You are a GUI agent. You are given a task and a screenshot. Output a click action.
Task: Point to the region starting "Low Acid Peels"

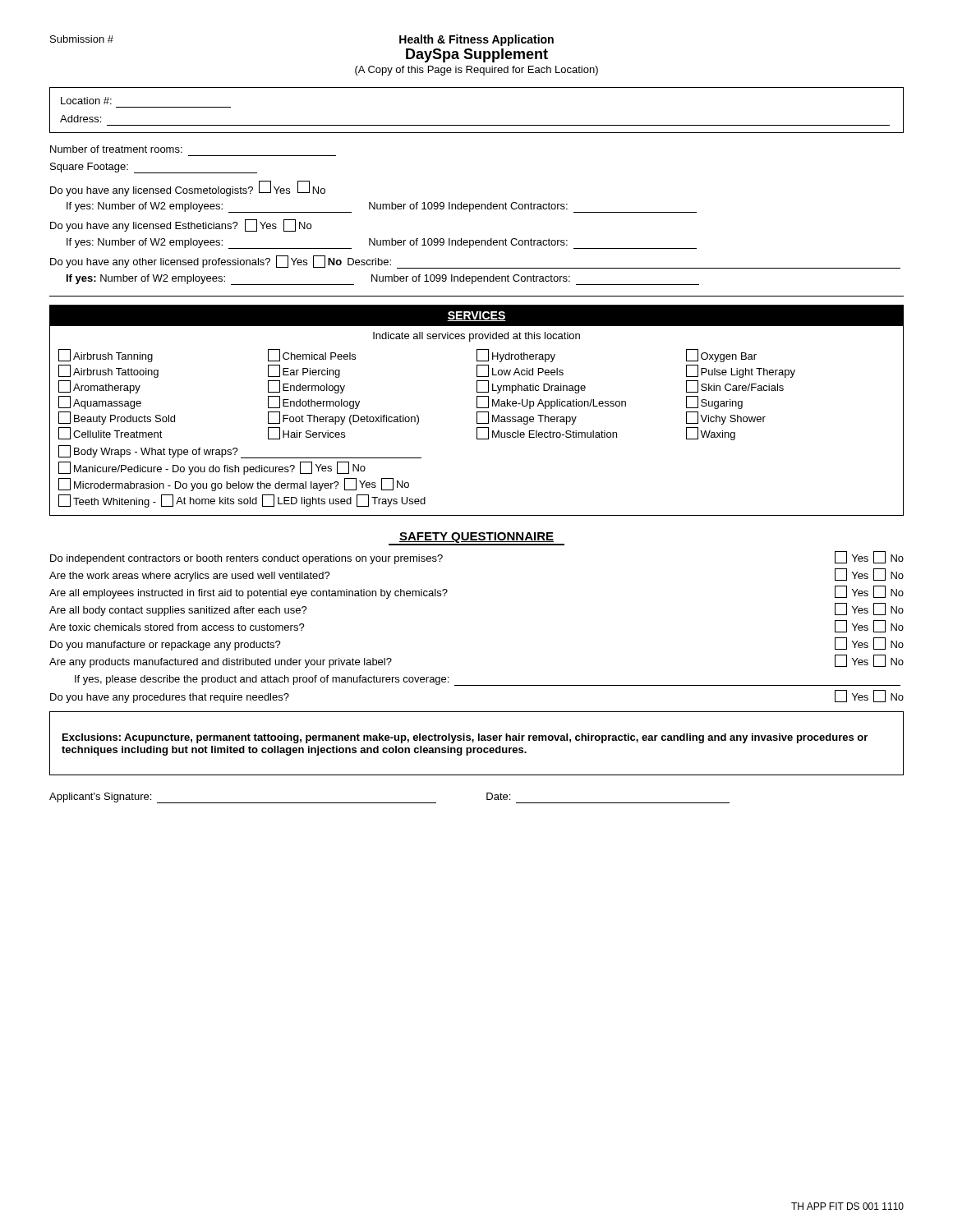coord(520,371)
